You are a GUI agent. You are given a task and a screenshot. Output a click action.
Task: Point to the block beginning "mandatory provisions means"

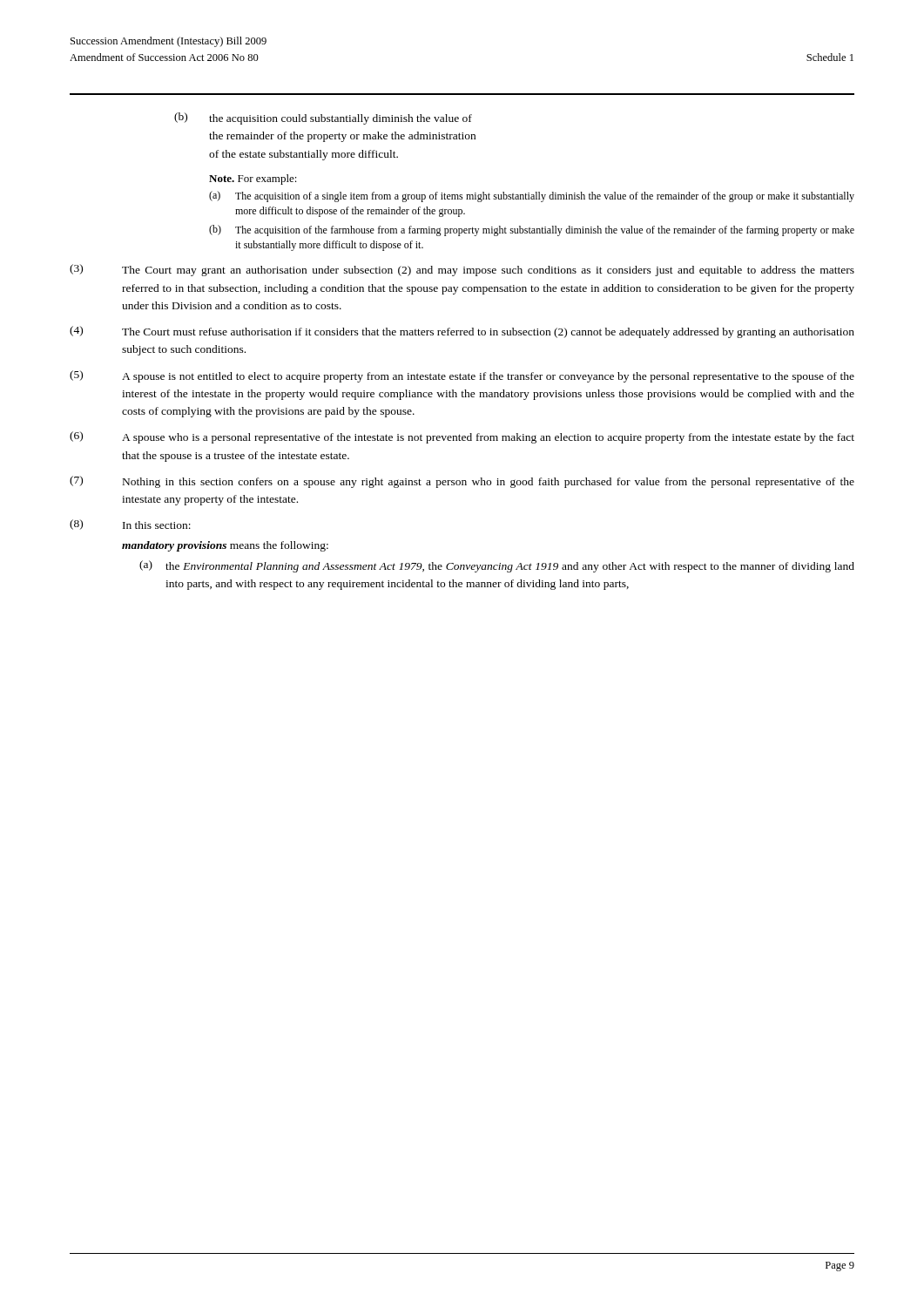[488, 565]
